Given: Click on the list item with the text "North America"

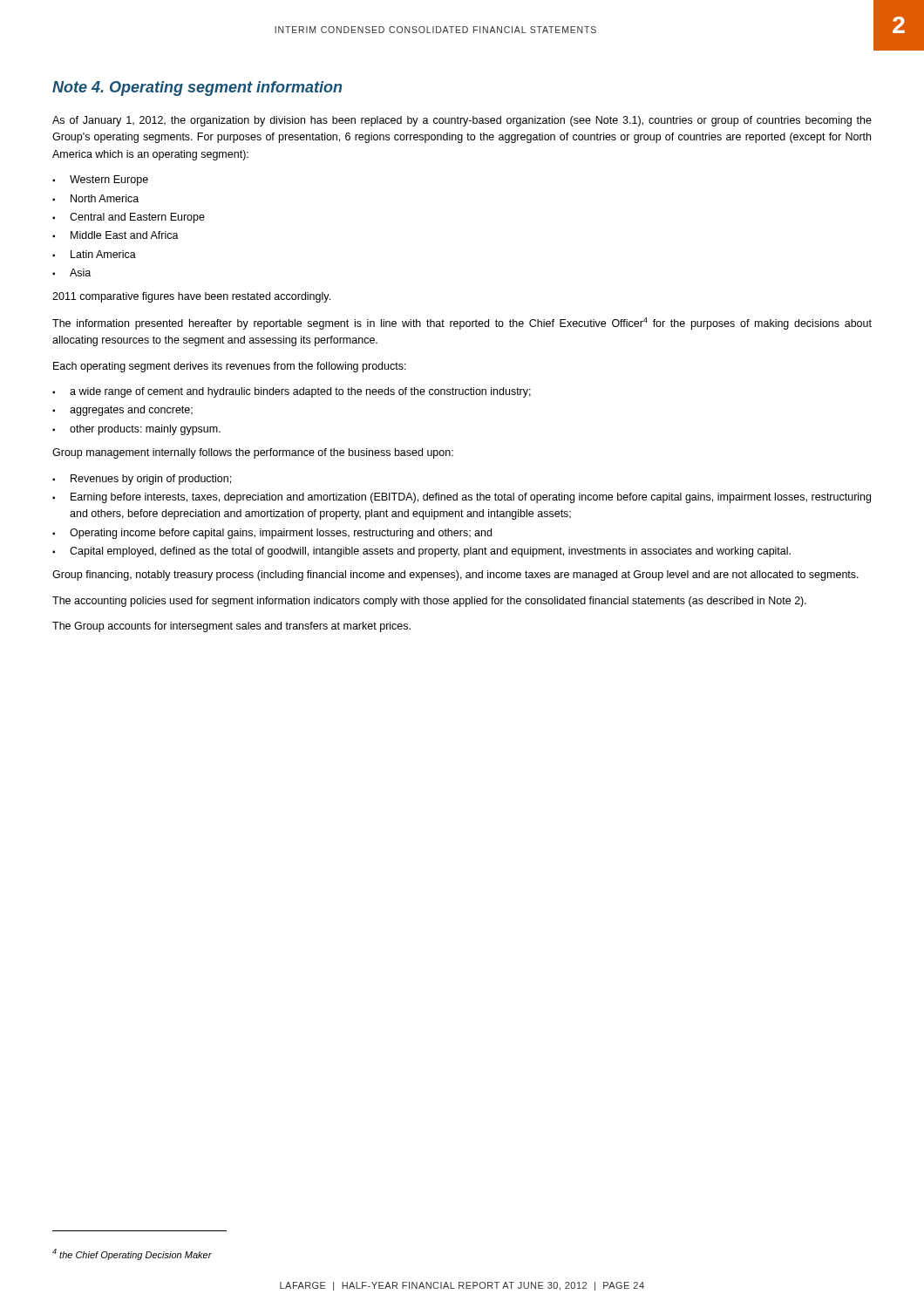Looking at the screenshot, I should pyautogui.click(x=104, y=198).
